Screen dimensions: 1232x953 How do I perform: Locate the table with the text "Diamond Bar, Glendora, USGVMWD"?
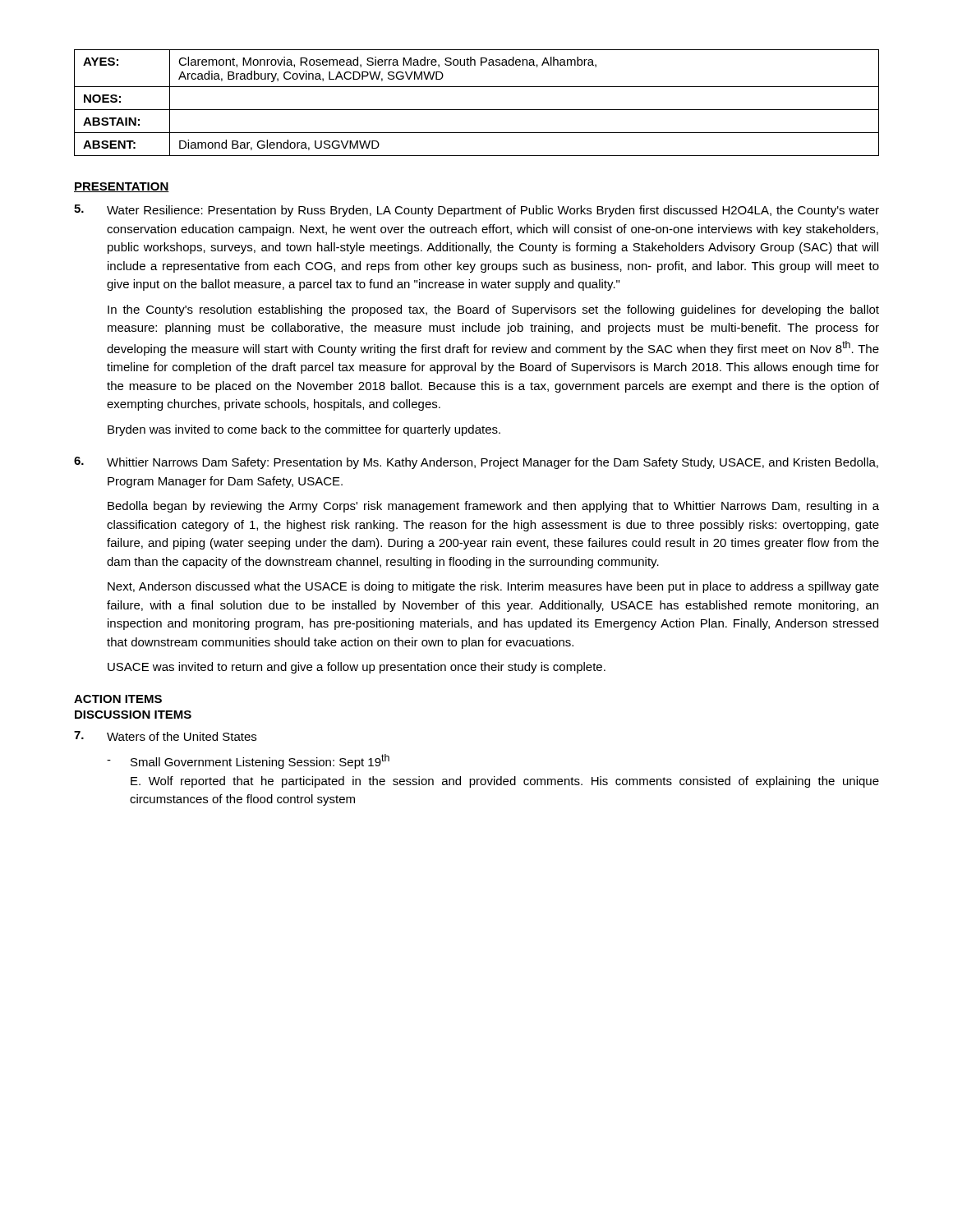(x=476, y=103)
